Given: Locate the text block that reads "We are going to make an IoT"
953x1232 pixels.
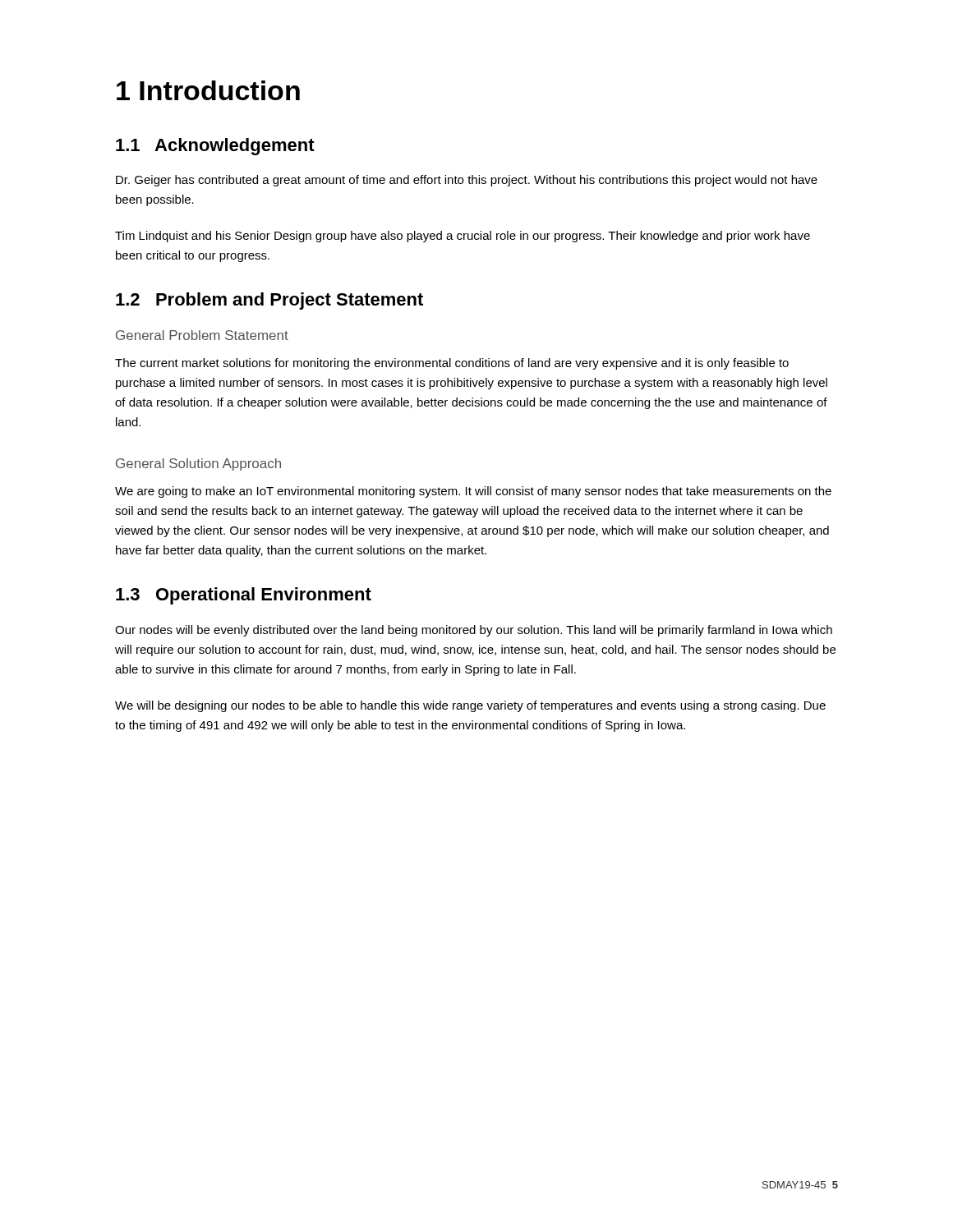Looking at the screenshot, I should [473, 520].
